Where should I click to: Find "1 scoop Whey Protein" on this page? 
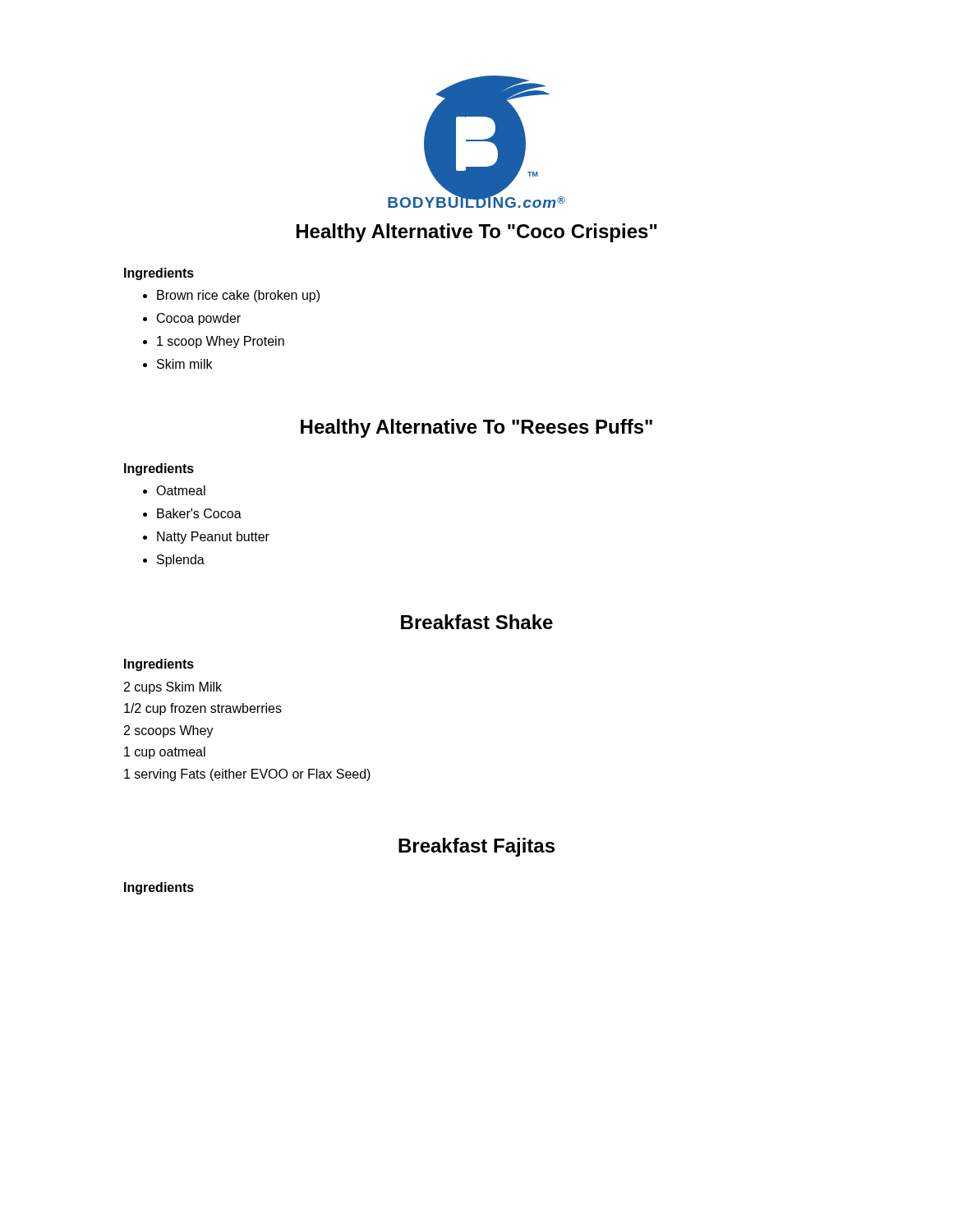220,341
